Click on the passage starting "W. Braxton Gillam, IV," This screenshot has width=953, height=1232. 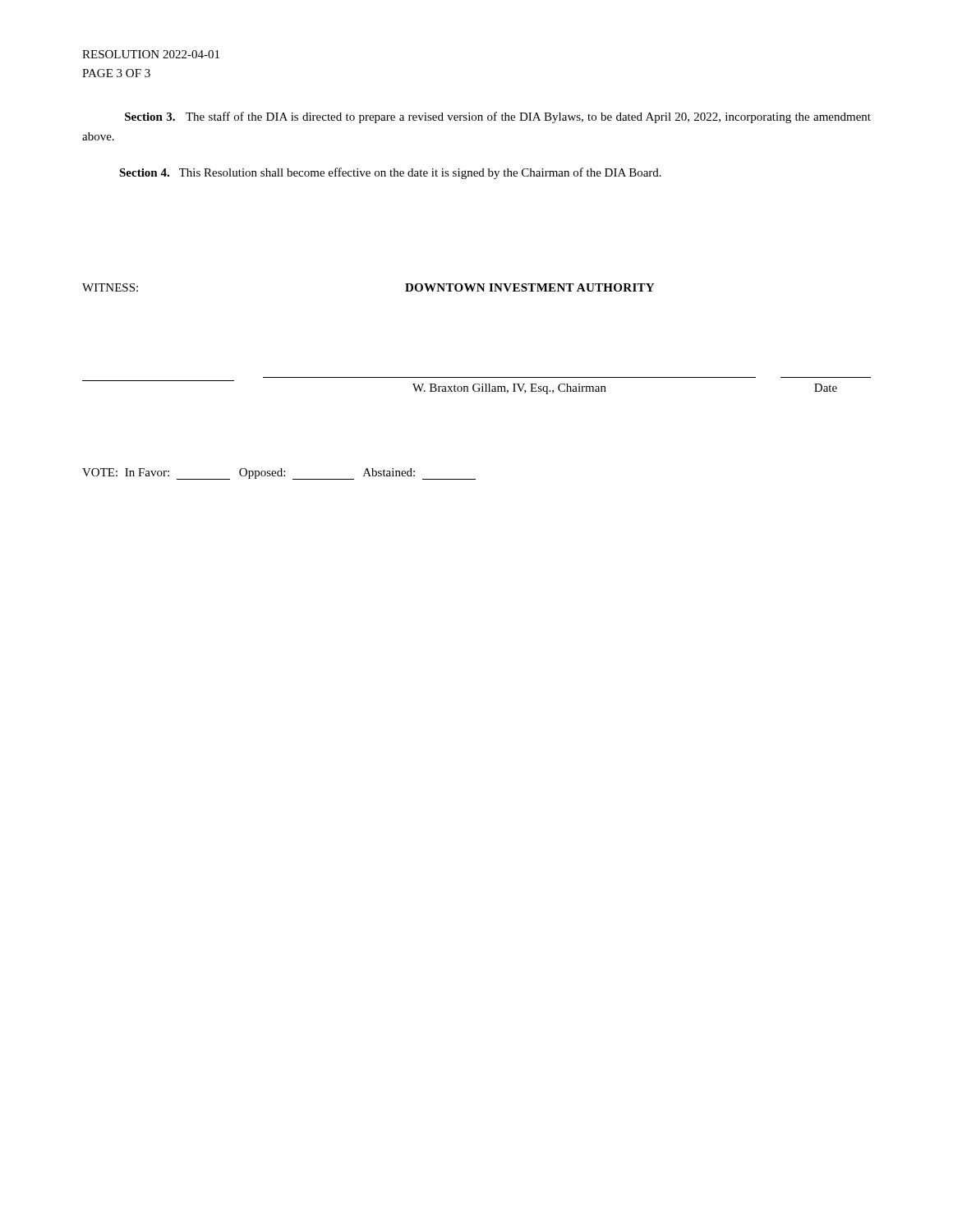pos(476,386)
